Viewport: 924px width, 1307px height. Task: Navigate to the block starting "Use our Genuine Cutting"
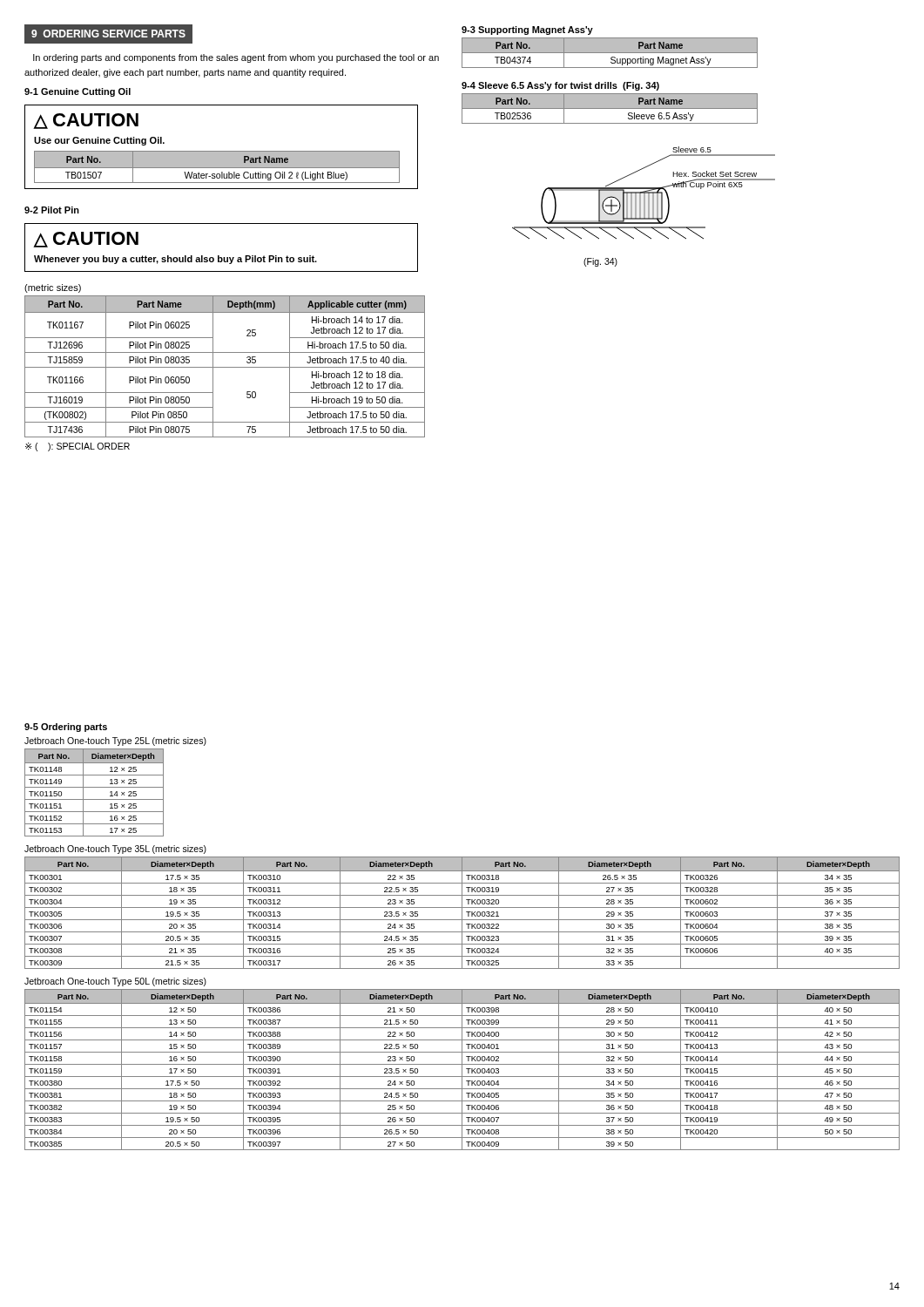[x=99, y=140]
